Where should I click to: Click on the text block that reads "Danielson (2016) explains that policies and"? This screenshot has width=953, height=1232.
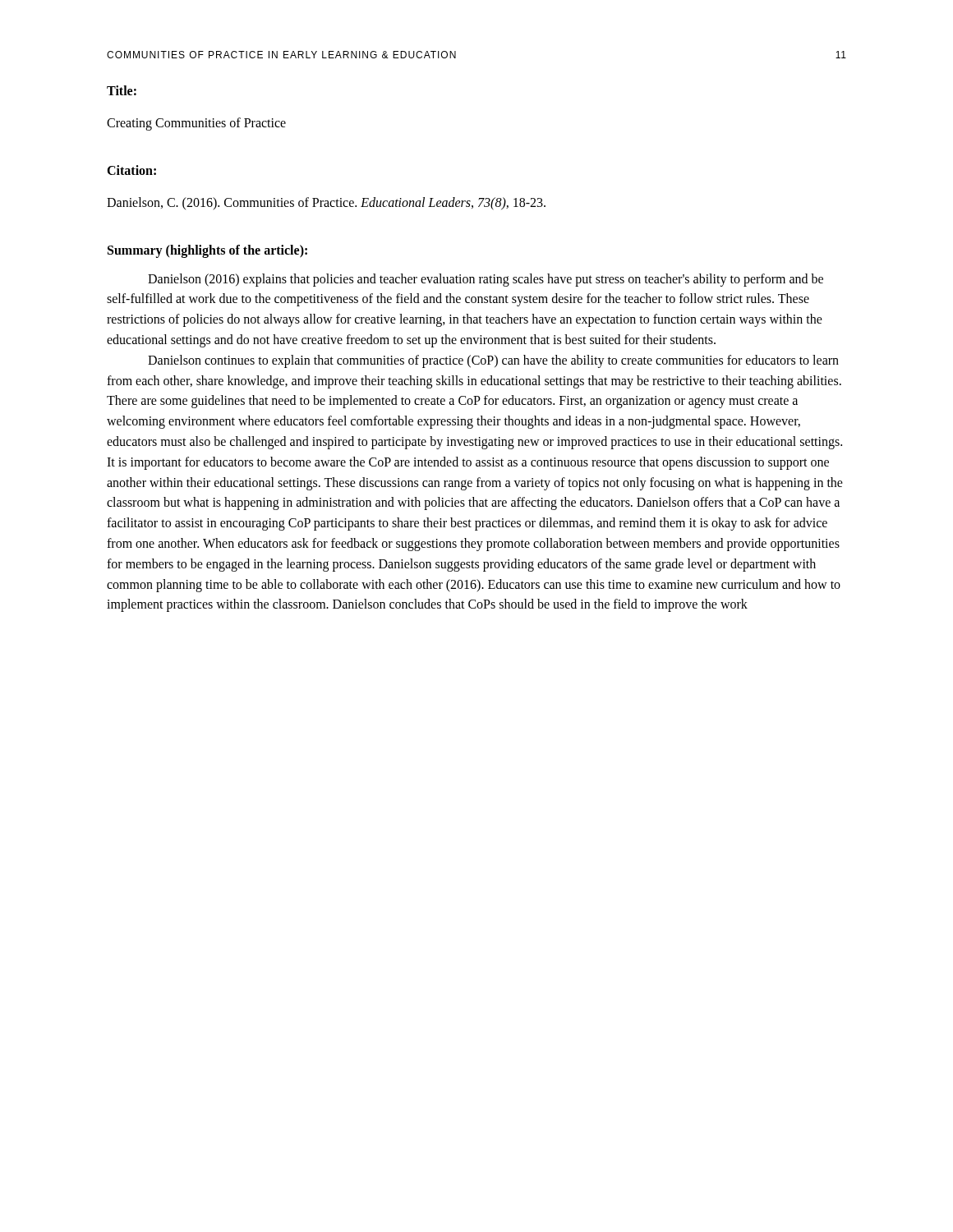point(476,310)
